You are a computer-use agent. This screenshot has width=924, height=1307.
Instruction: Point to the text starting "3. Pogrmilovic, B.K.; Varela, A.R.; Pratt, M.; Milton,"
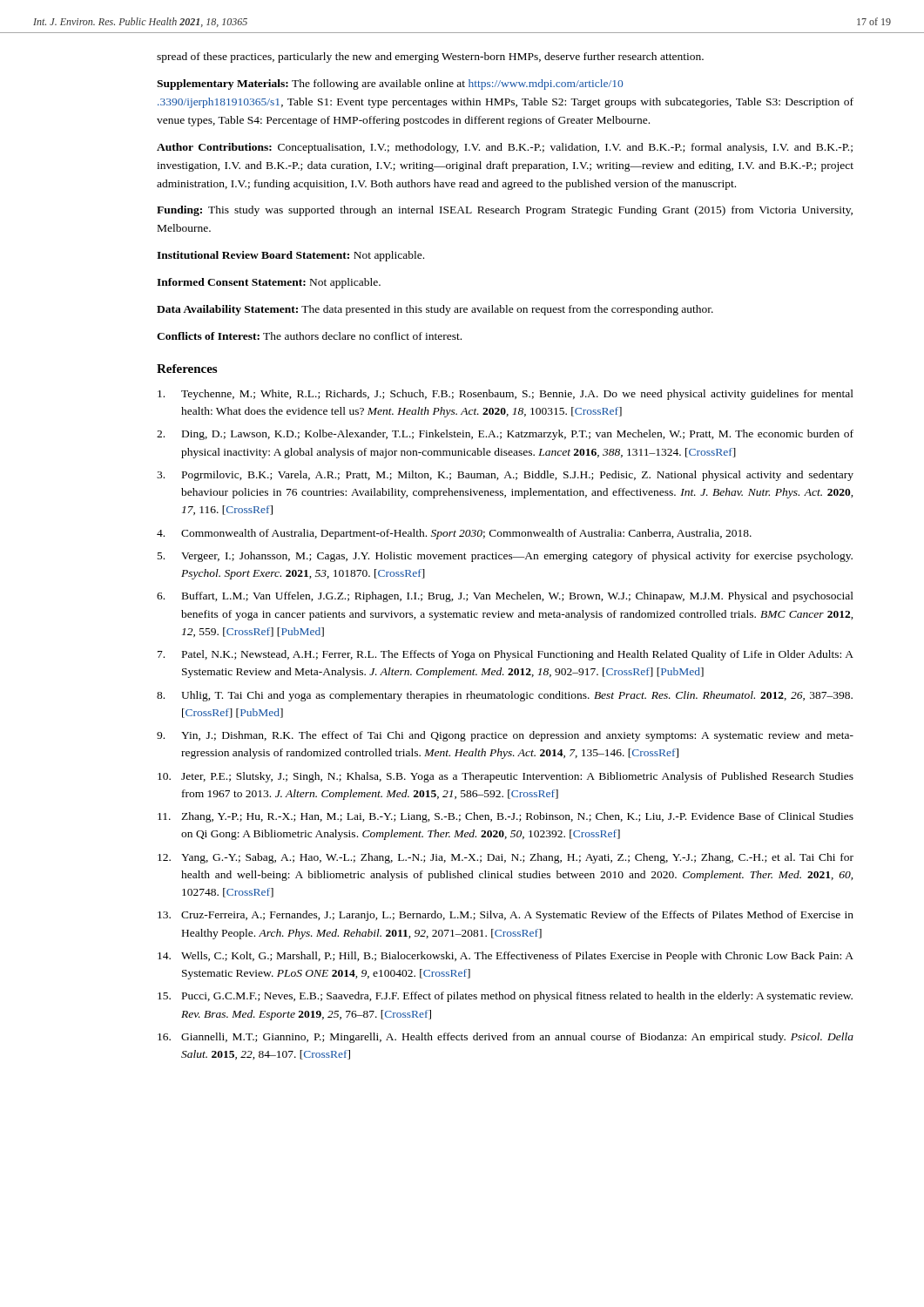(x=505, y=493)
